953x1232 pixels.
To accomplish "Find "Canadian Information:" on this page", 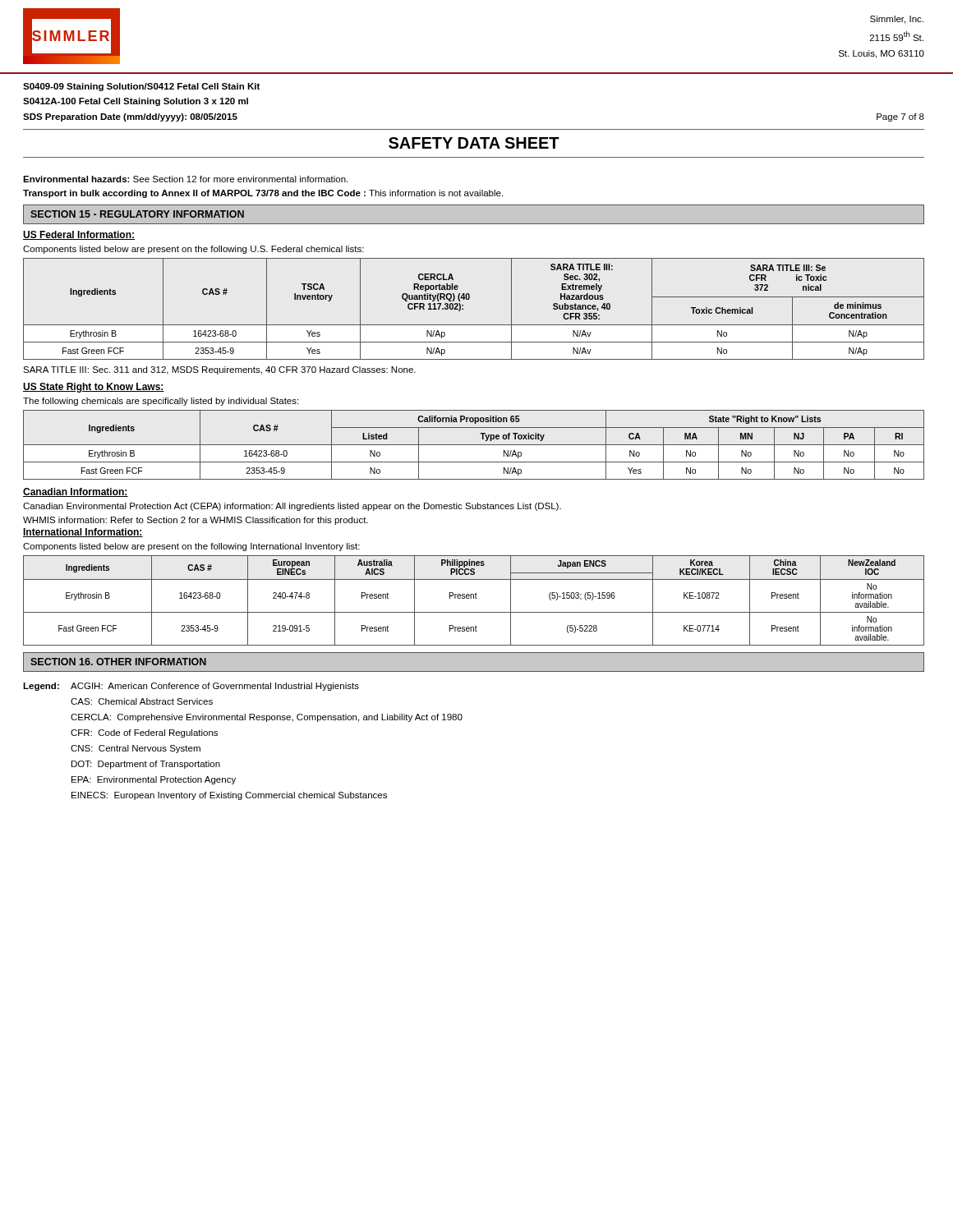I will click(75, 492).
